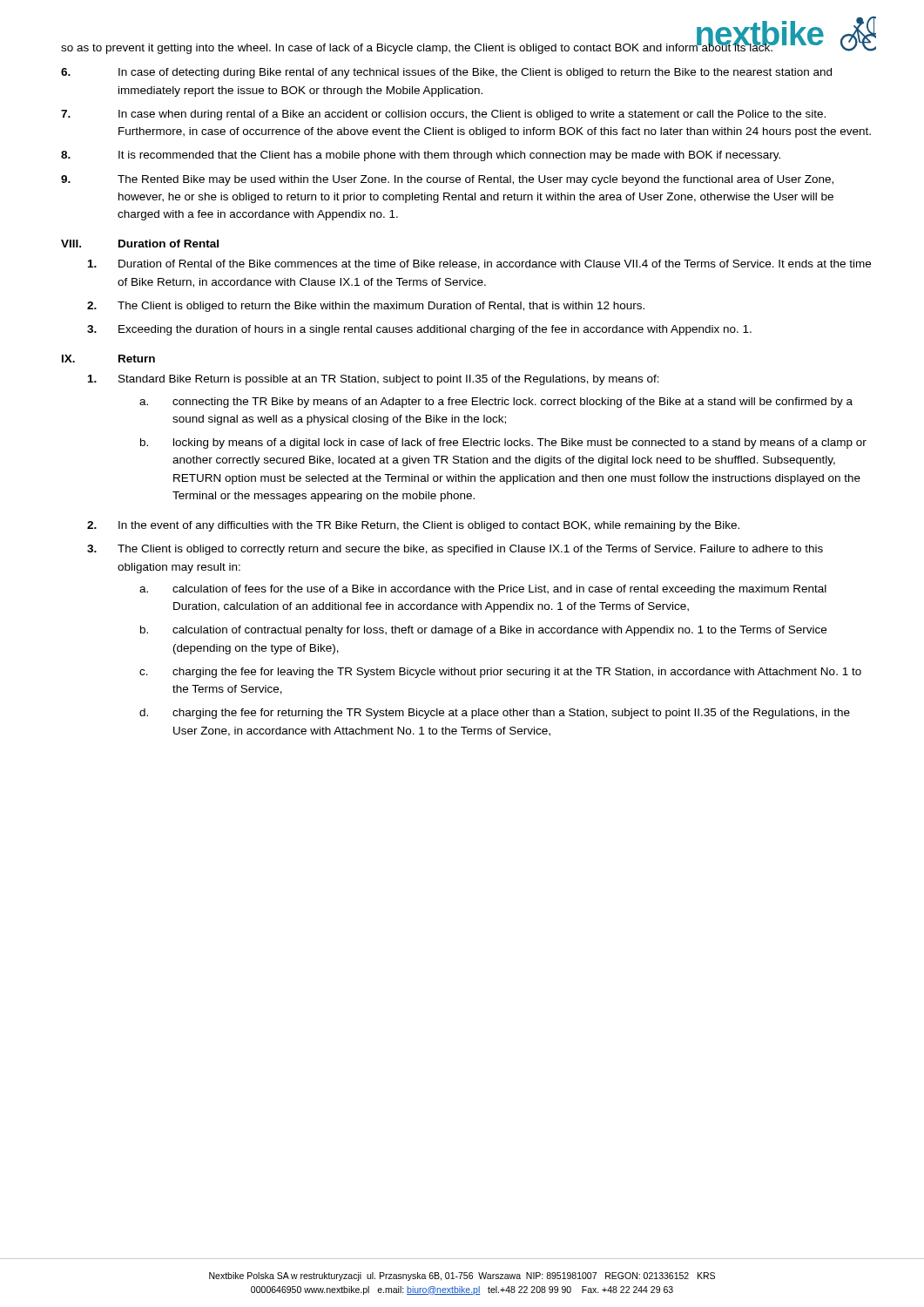Locate the block of text that opens with "c. charging the fee for"

(497, 681)
